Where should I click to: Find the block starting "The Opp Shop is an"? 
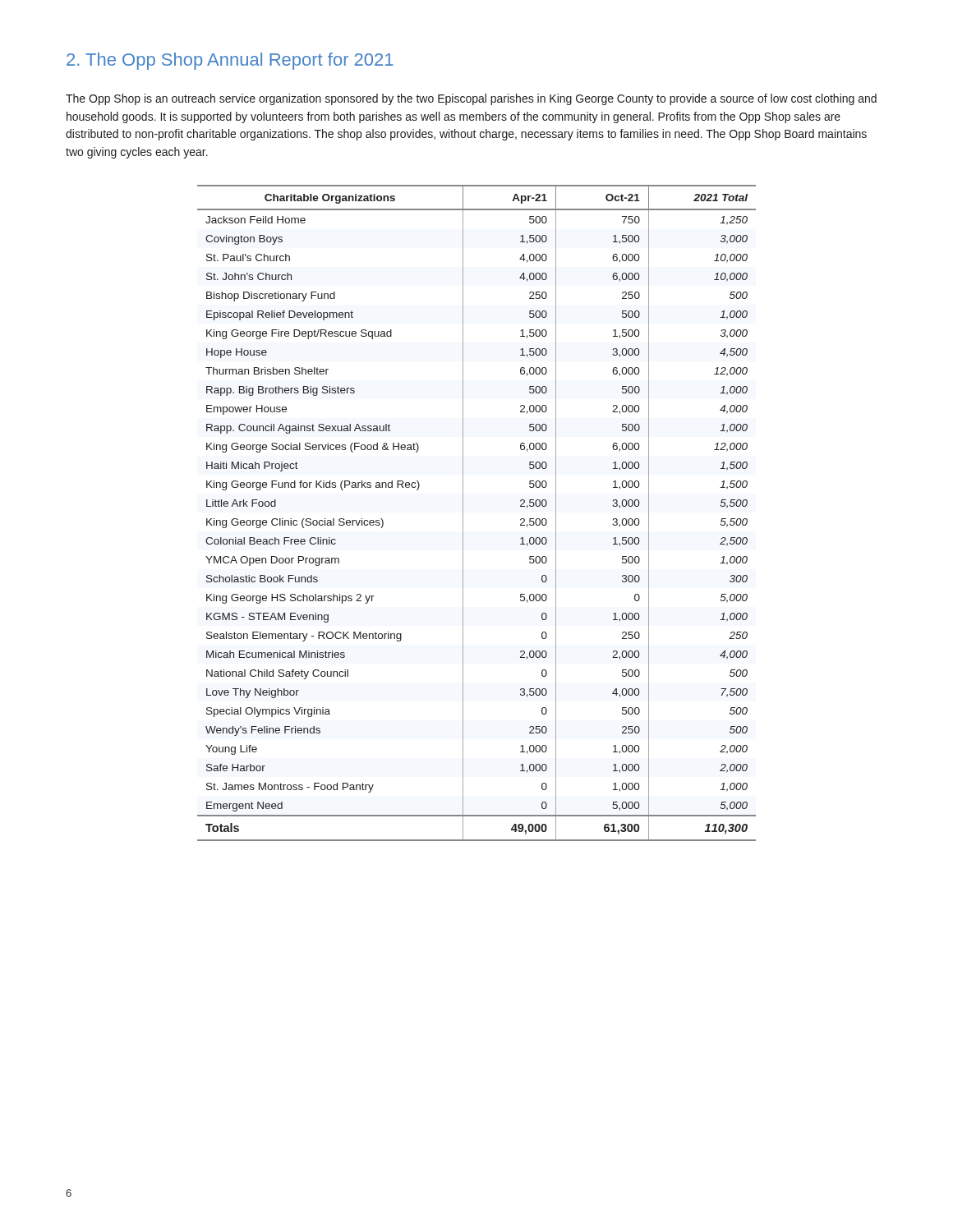coord(476,126)
